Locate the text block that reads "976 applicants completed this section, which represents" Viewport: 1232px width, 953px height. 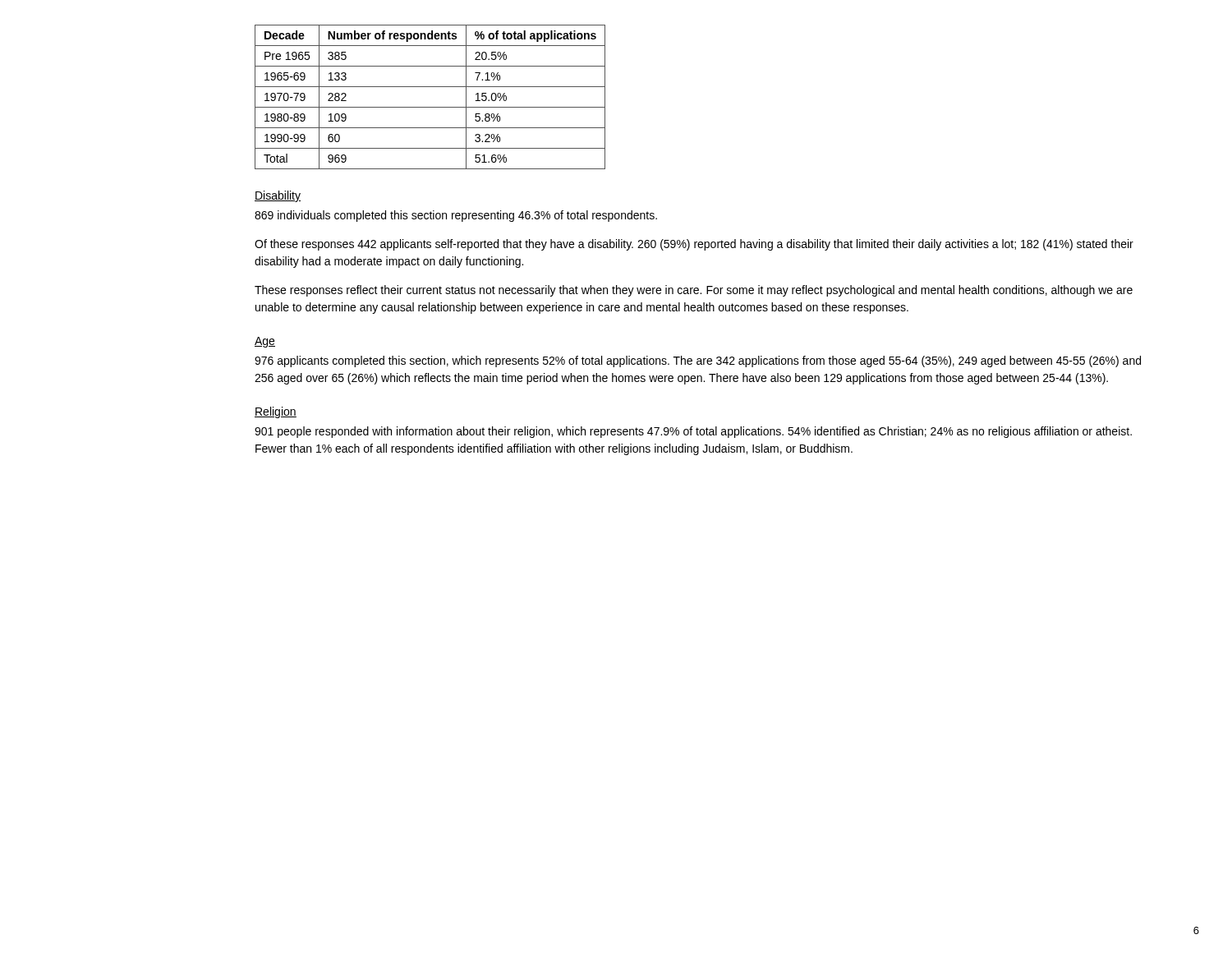point(698,369)
